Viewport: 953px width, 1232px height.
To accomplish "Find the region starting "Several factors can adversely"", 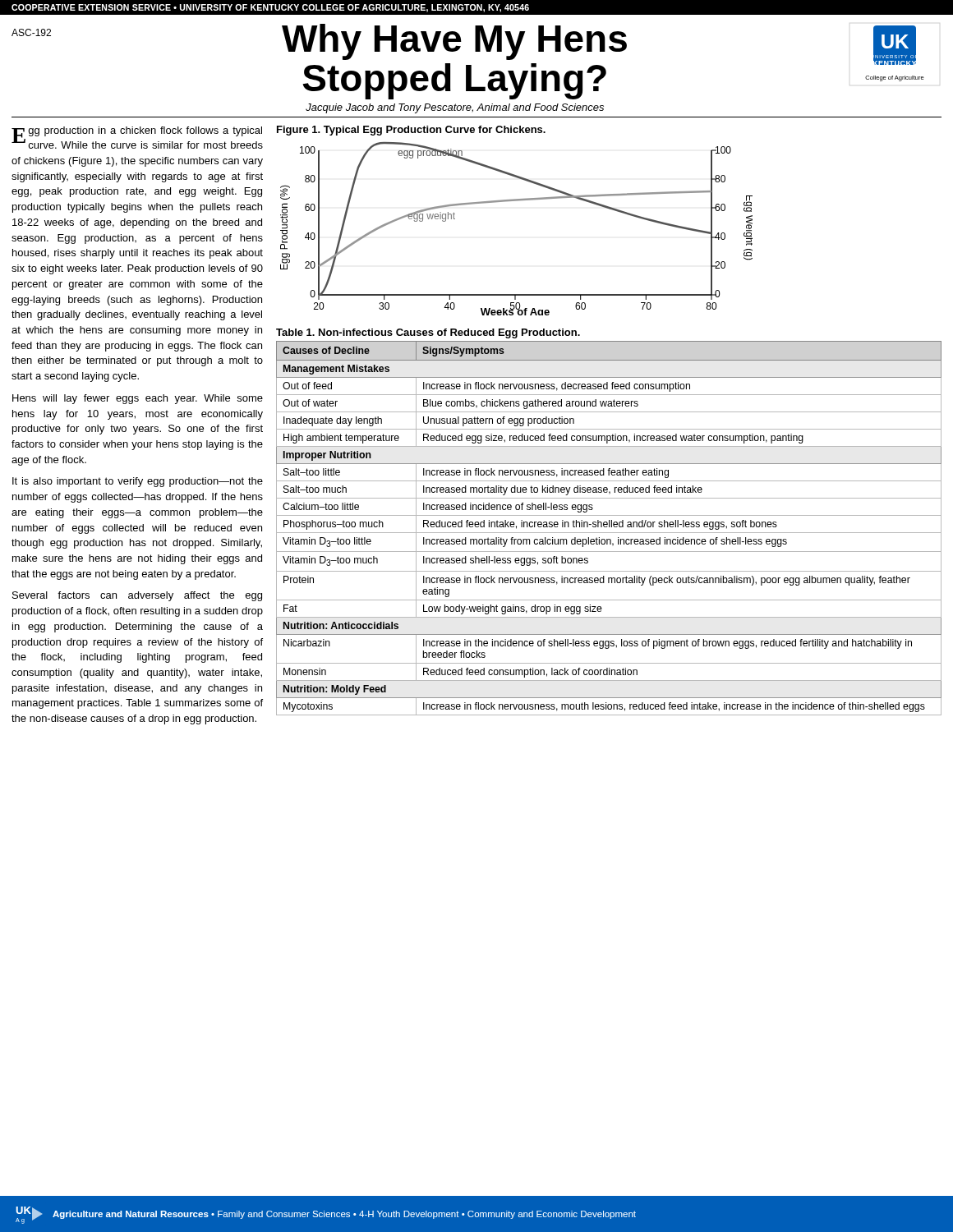I will click(137, 657).
